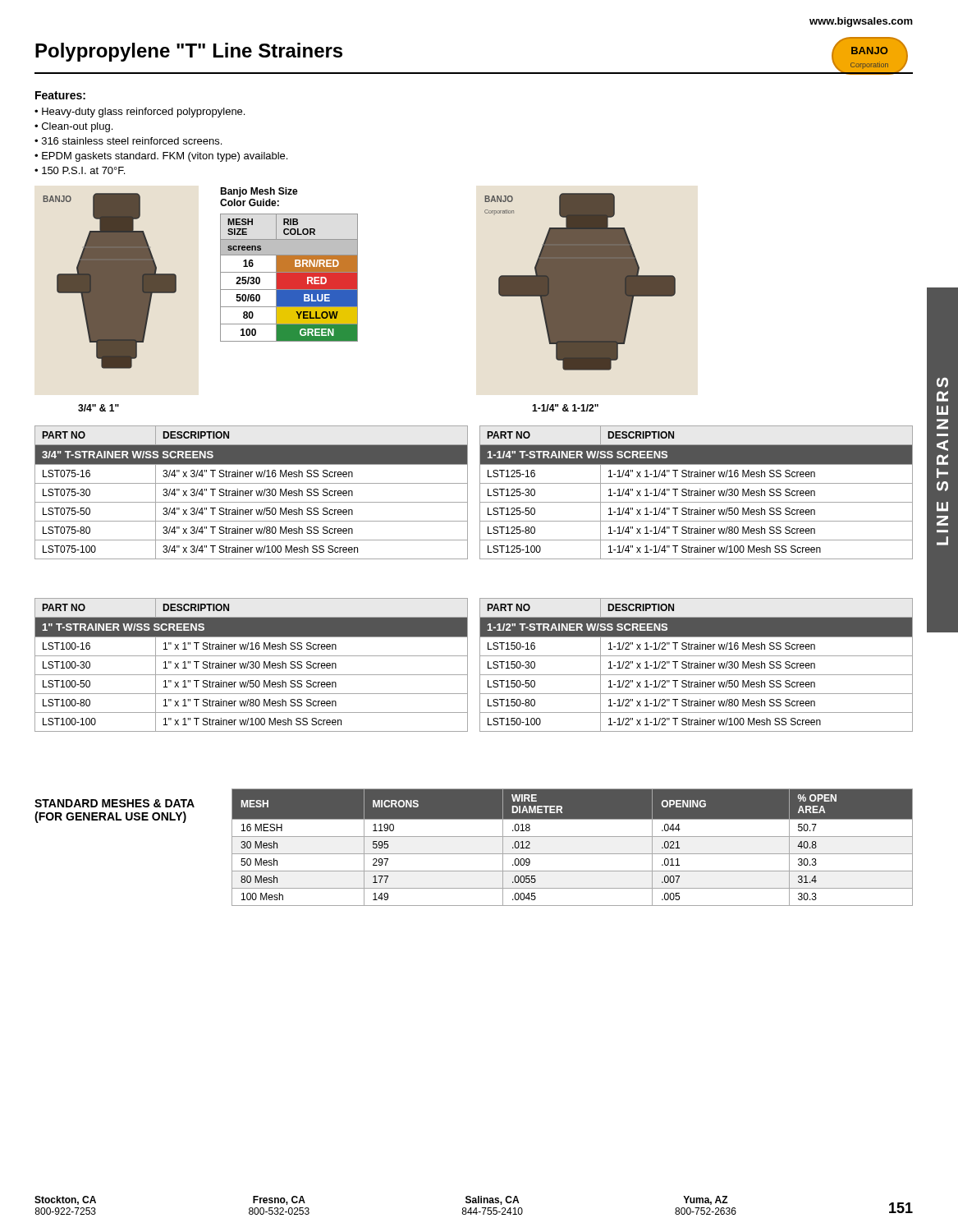Locate the table with the text "1-1/2" T-STRAINER W/SS"
Image resolution: width=958 pixels, height=1232 pixels.
[x=696, y=665]
